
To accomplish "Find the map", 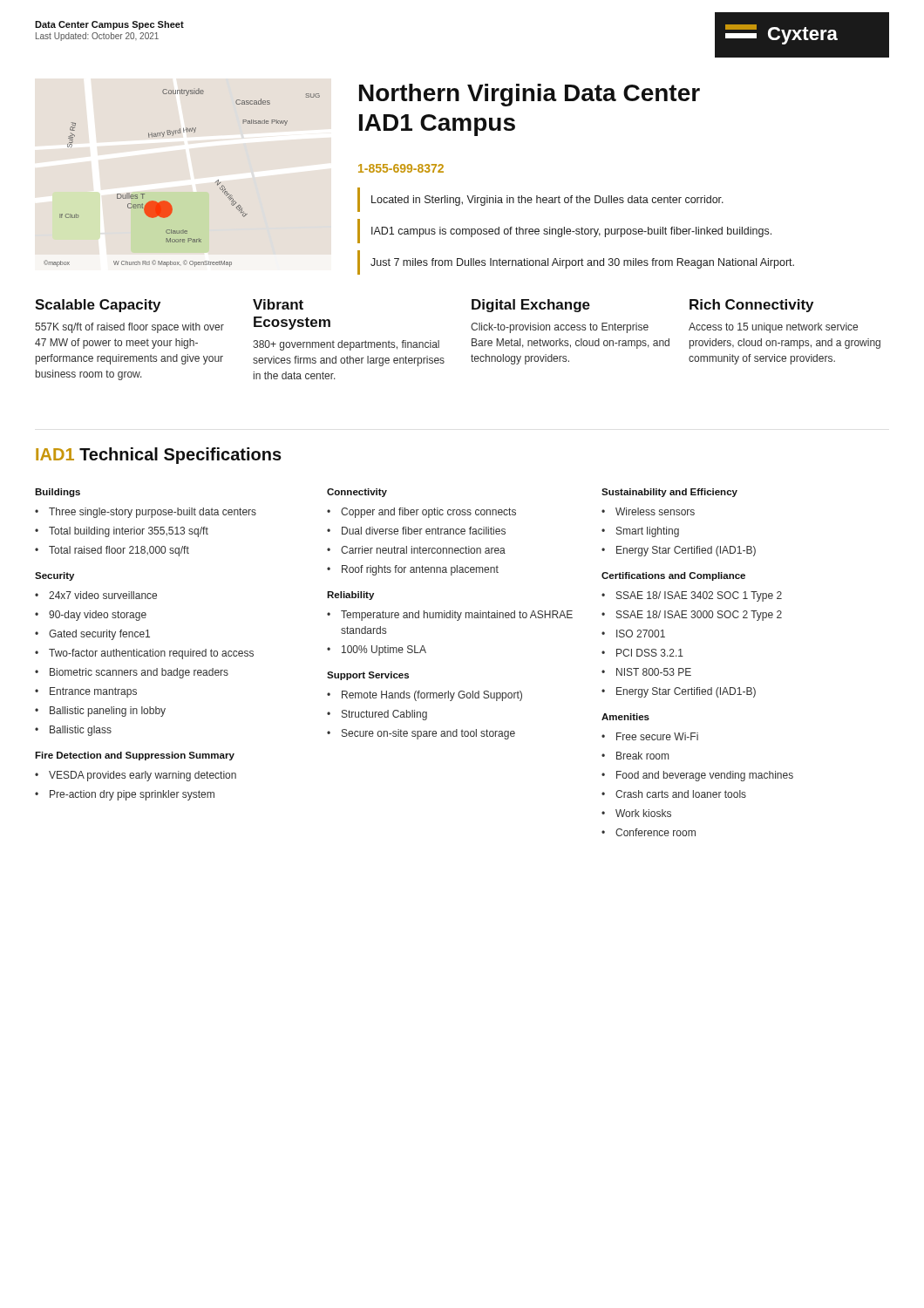I will 183,174.
